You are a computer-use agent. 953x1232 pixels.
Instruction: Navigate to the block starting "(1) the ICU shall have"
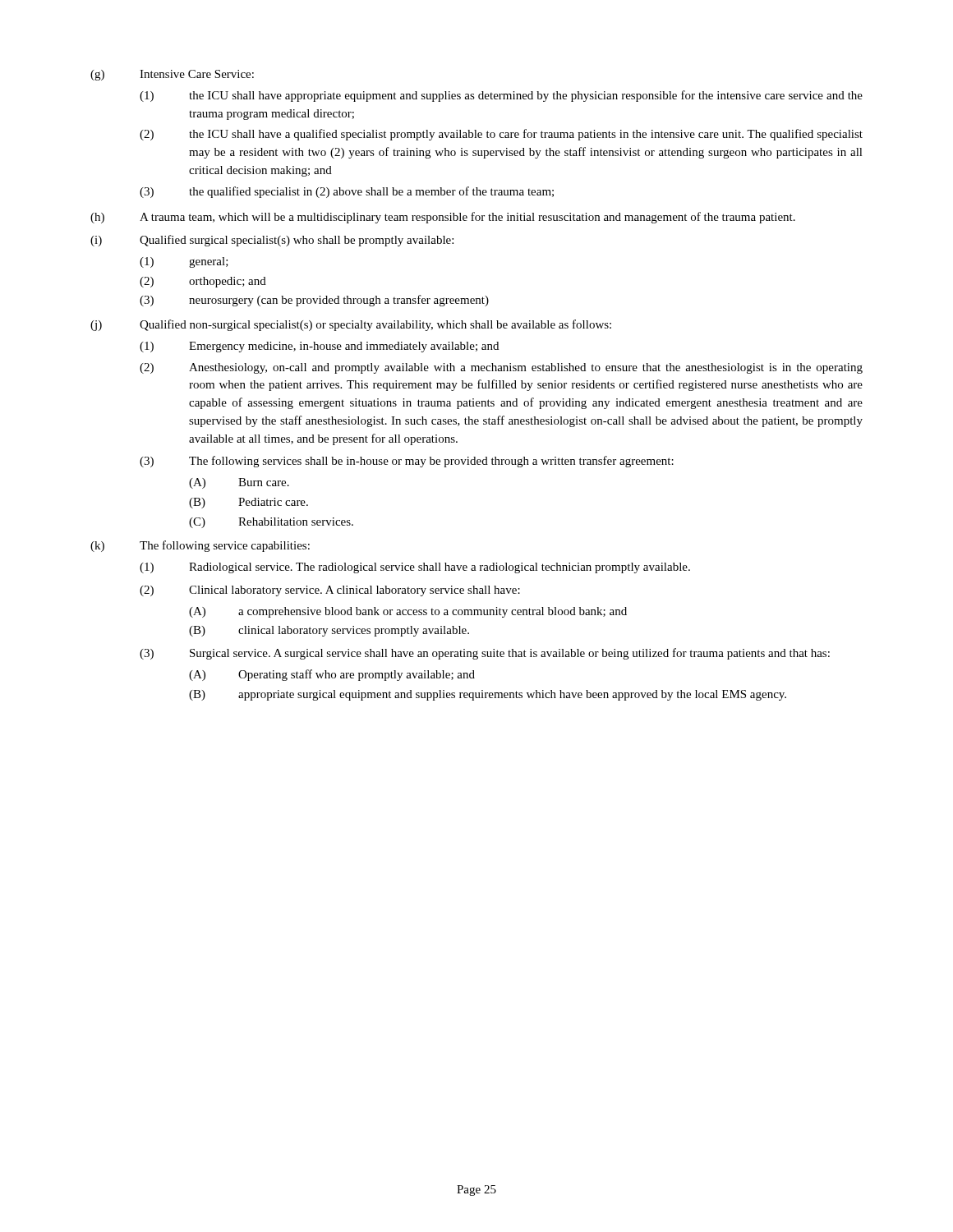[501, 105]
